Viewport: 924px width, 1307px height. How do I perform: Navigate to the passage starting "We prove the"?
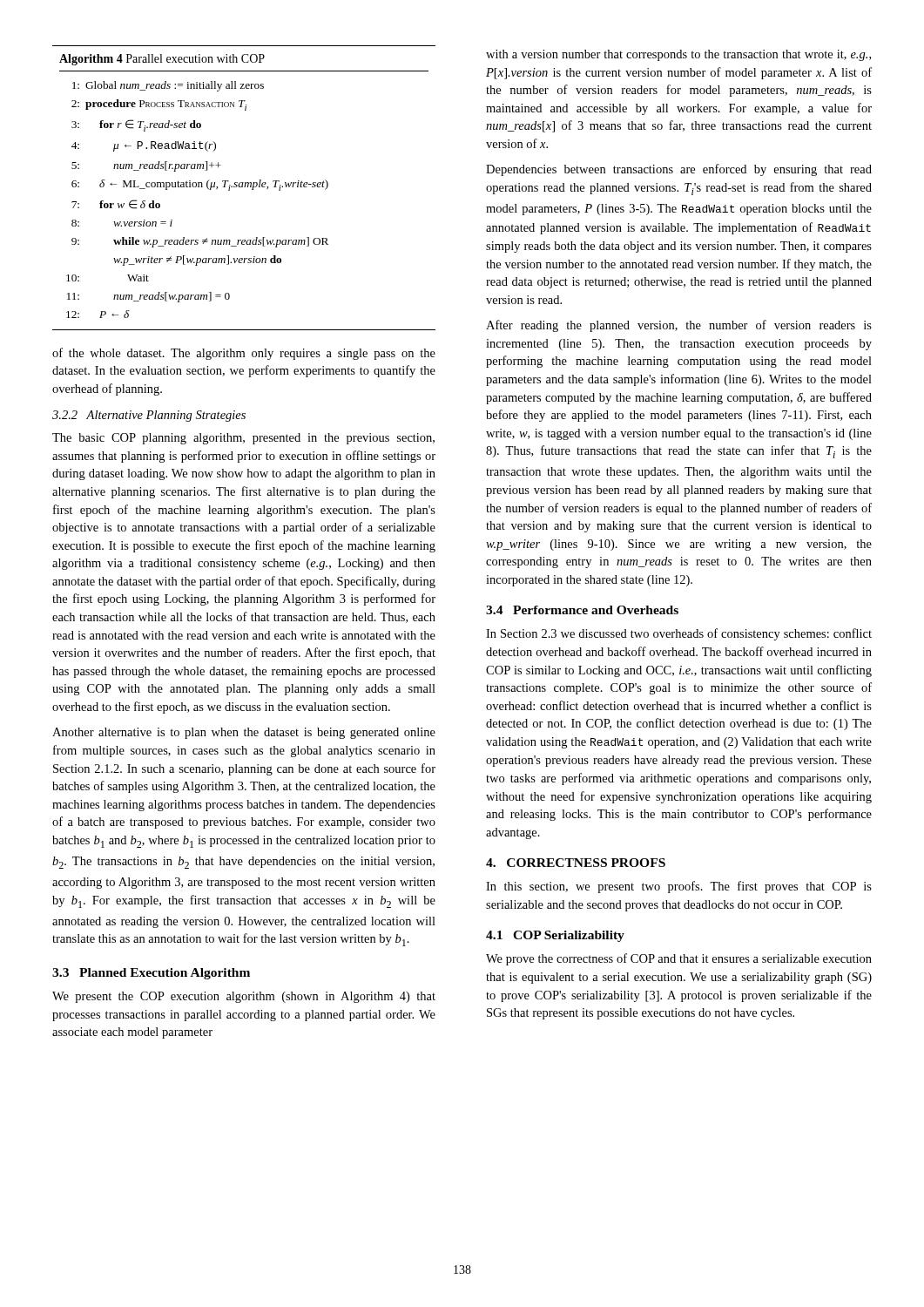coord(679,986)
